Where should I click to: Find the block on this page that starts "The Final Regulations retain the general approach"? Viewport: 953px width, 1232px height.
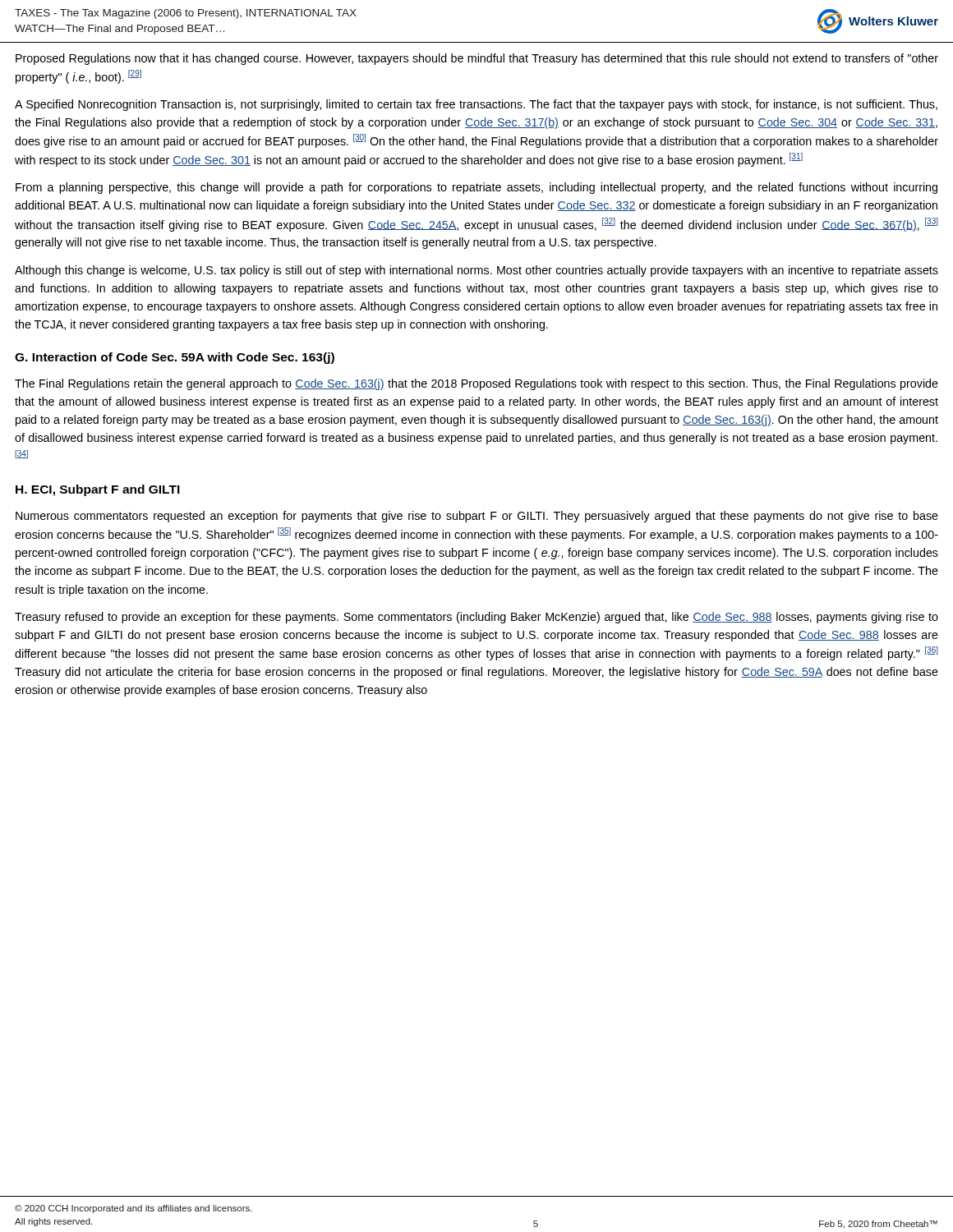(x=476, y=417)
